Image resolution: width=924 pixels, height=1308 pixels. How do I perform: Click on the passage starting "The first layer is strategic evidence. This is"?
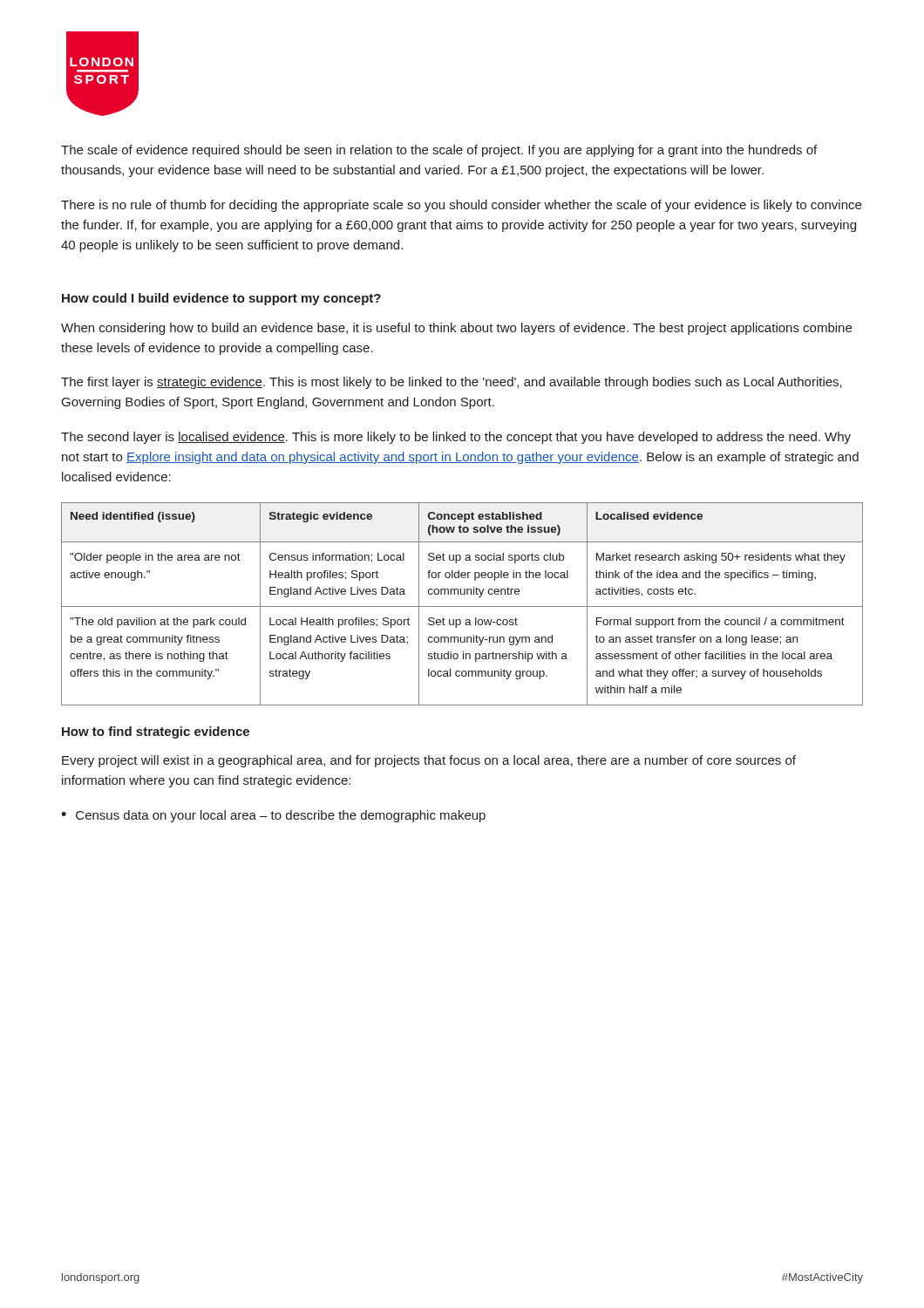pyautogui.click(x=462, y=392)
